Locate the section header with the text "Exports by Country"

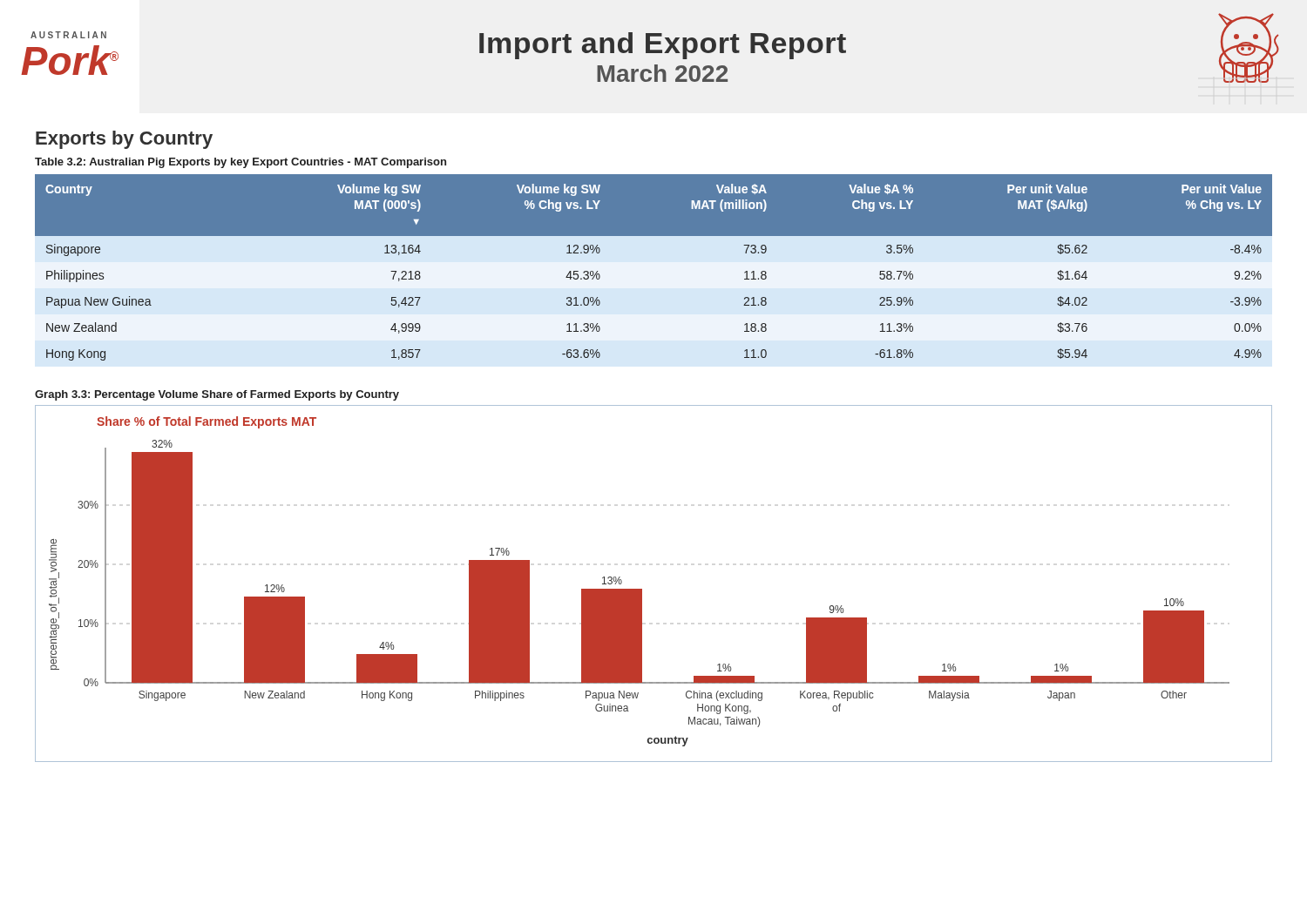[x=124, y=138]
